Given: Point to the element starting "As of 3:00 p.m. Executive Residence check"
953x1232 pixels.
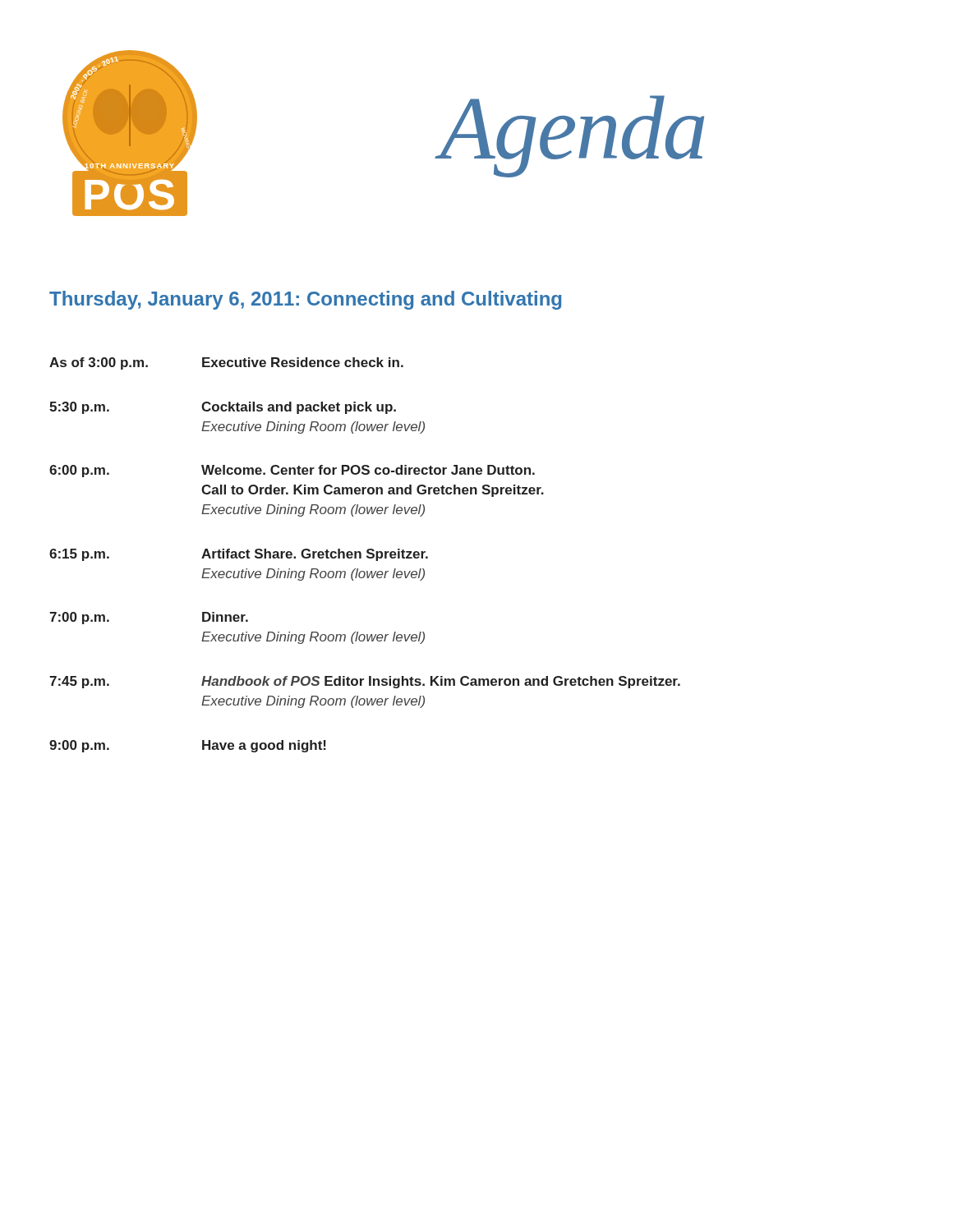Looking at the screenshot, I should (x=226, y=363).
